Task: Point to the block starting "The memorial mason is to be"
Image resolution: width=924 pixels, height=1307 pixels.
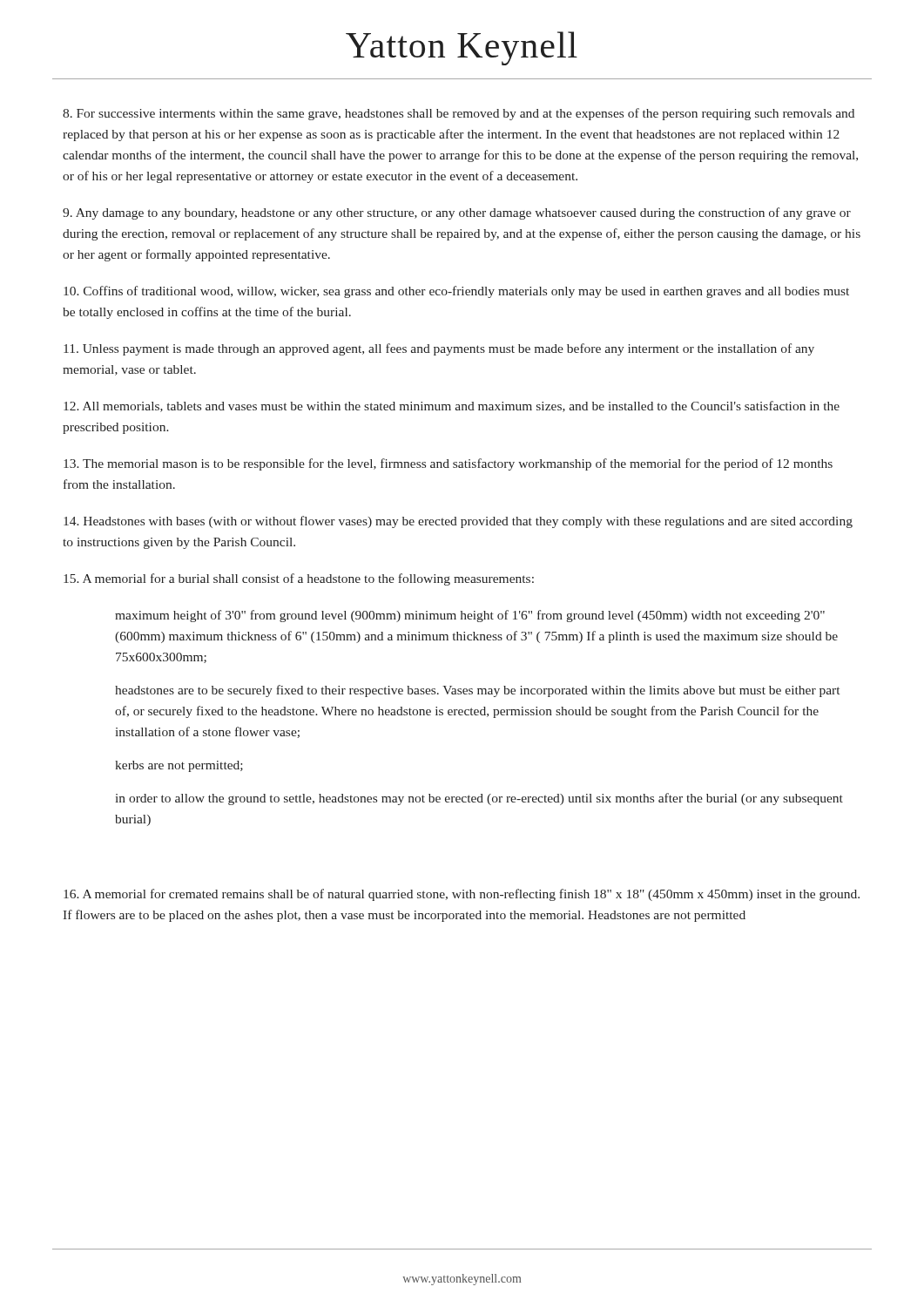Action: tap(448, 474)
